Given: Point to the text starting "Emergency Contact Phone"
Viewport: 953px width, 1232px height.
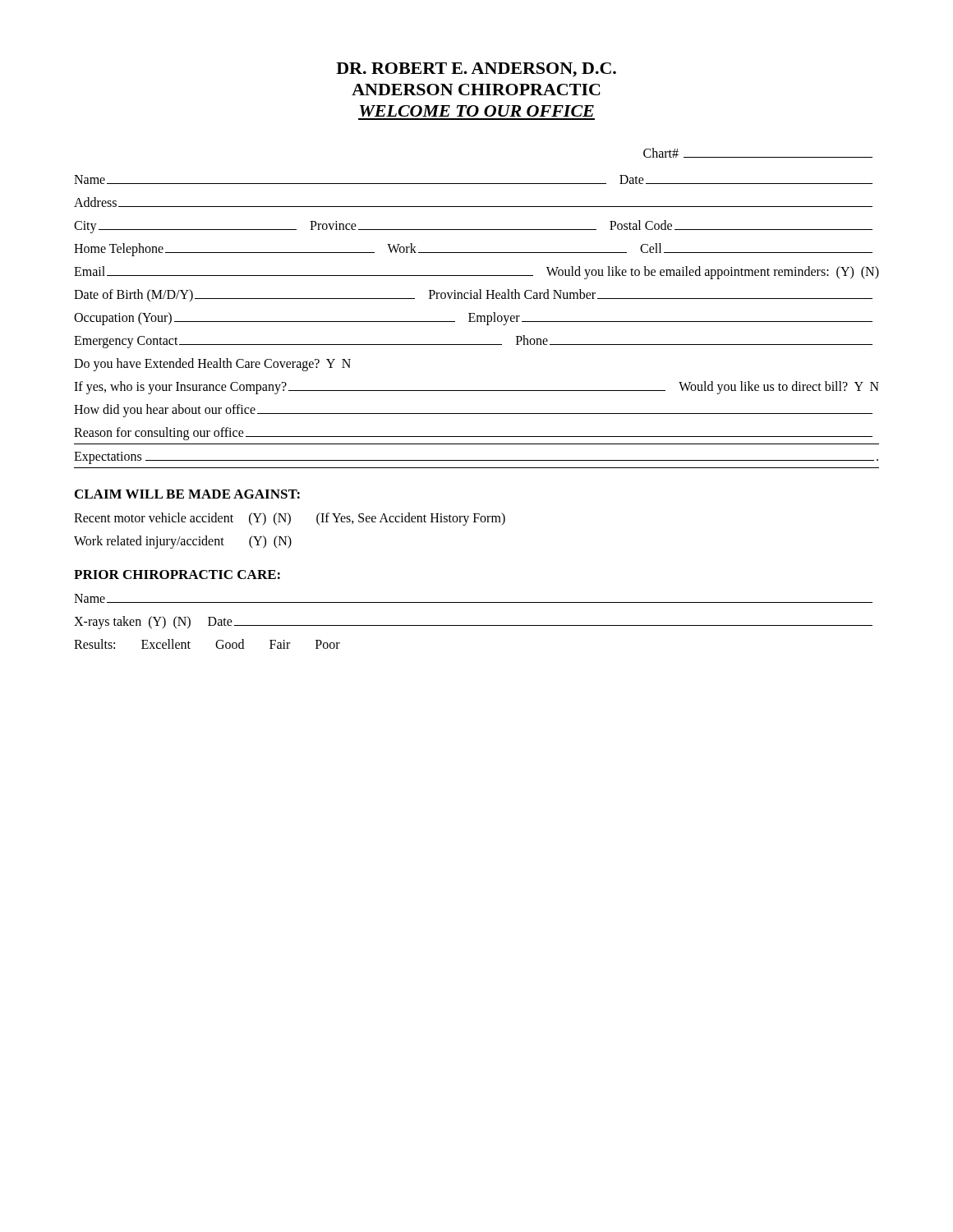Looking at the screenshot, I should click(473, 341).
